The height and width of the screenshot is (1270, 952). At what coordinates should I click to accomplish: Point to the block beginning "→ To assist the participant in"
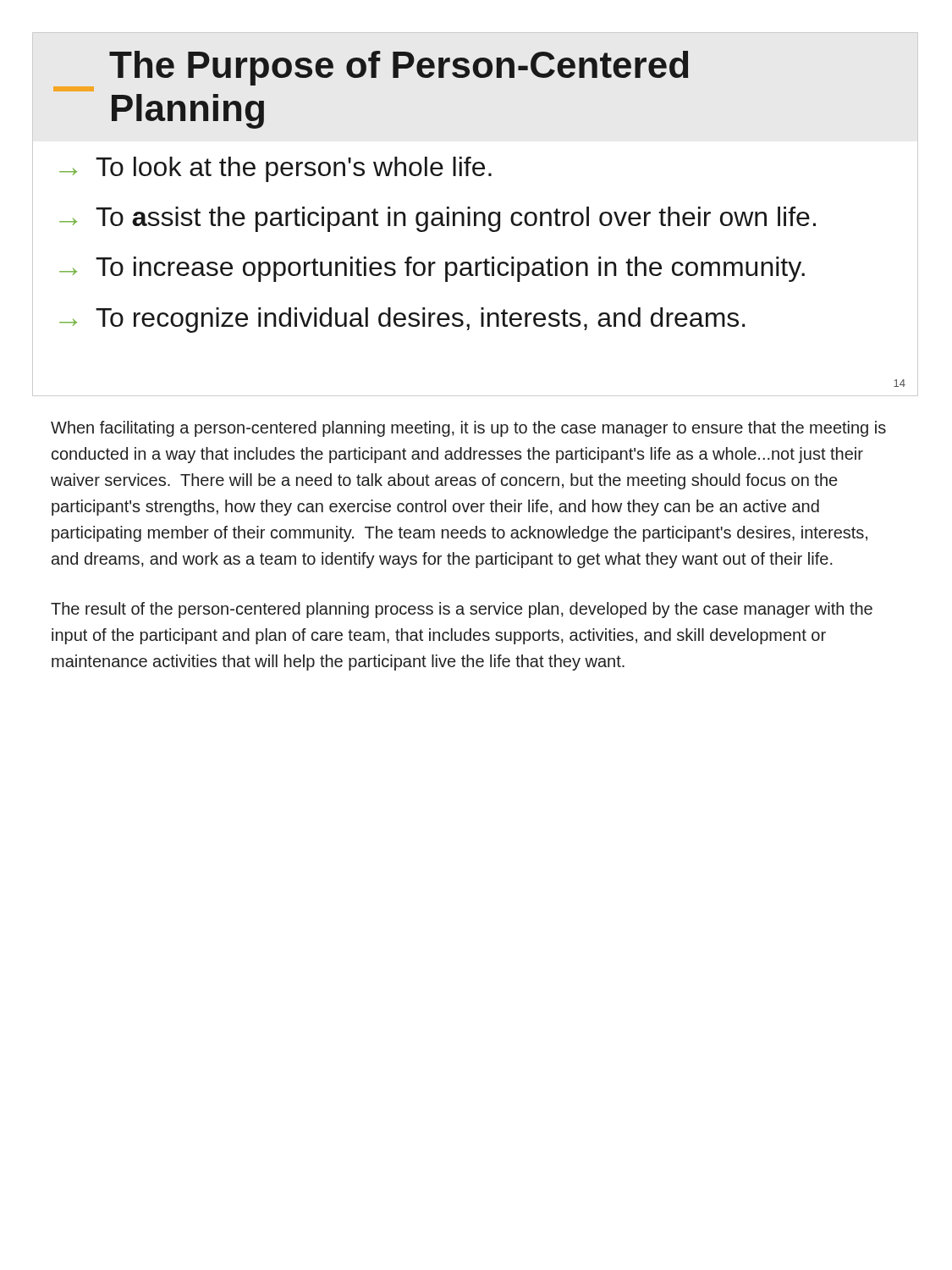[x=436, y=219]
